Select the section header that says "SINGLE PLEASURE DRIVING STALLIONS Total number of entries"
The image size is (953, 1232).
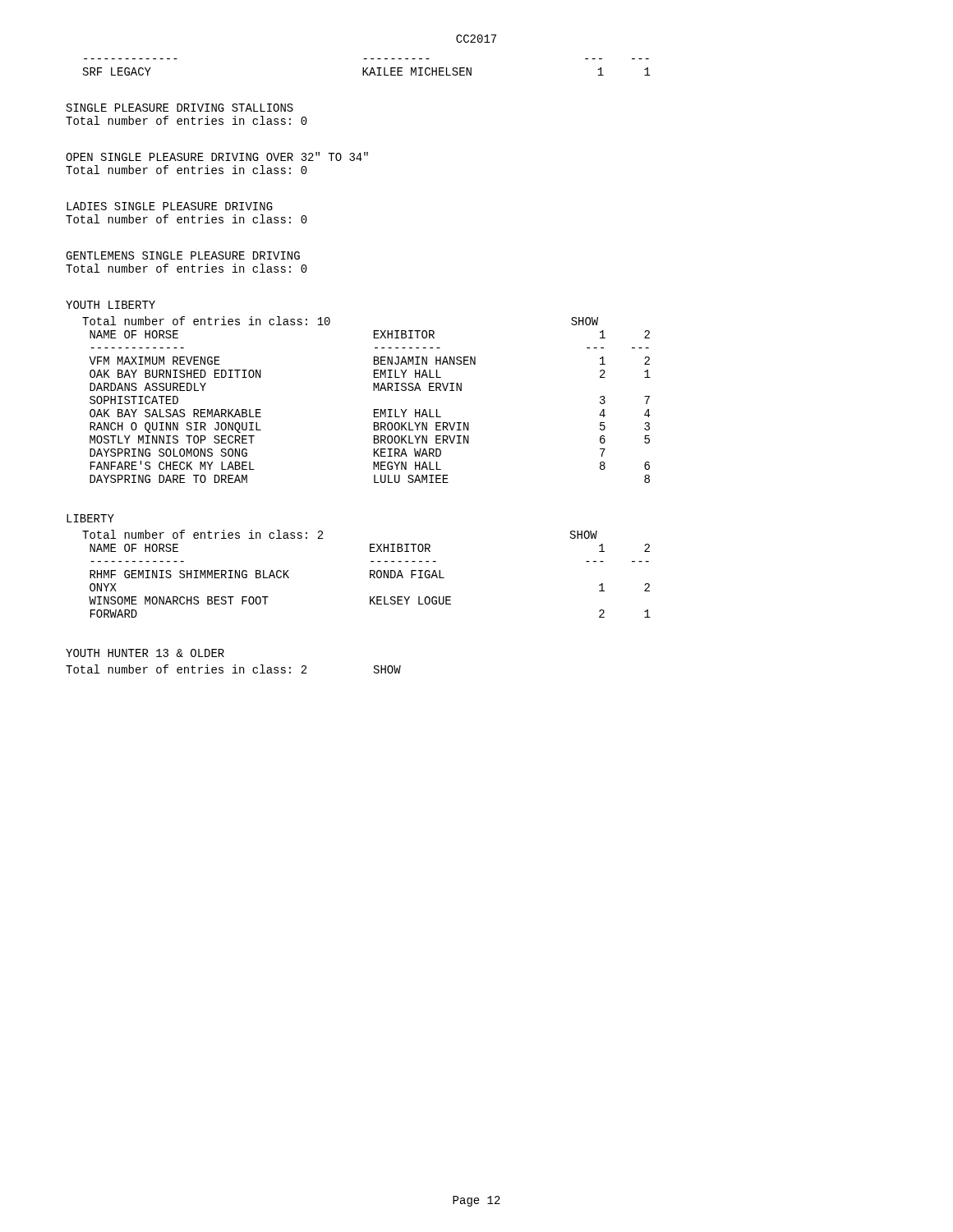pyautogui.click(x=187, y=115)
